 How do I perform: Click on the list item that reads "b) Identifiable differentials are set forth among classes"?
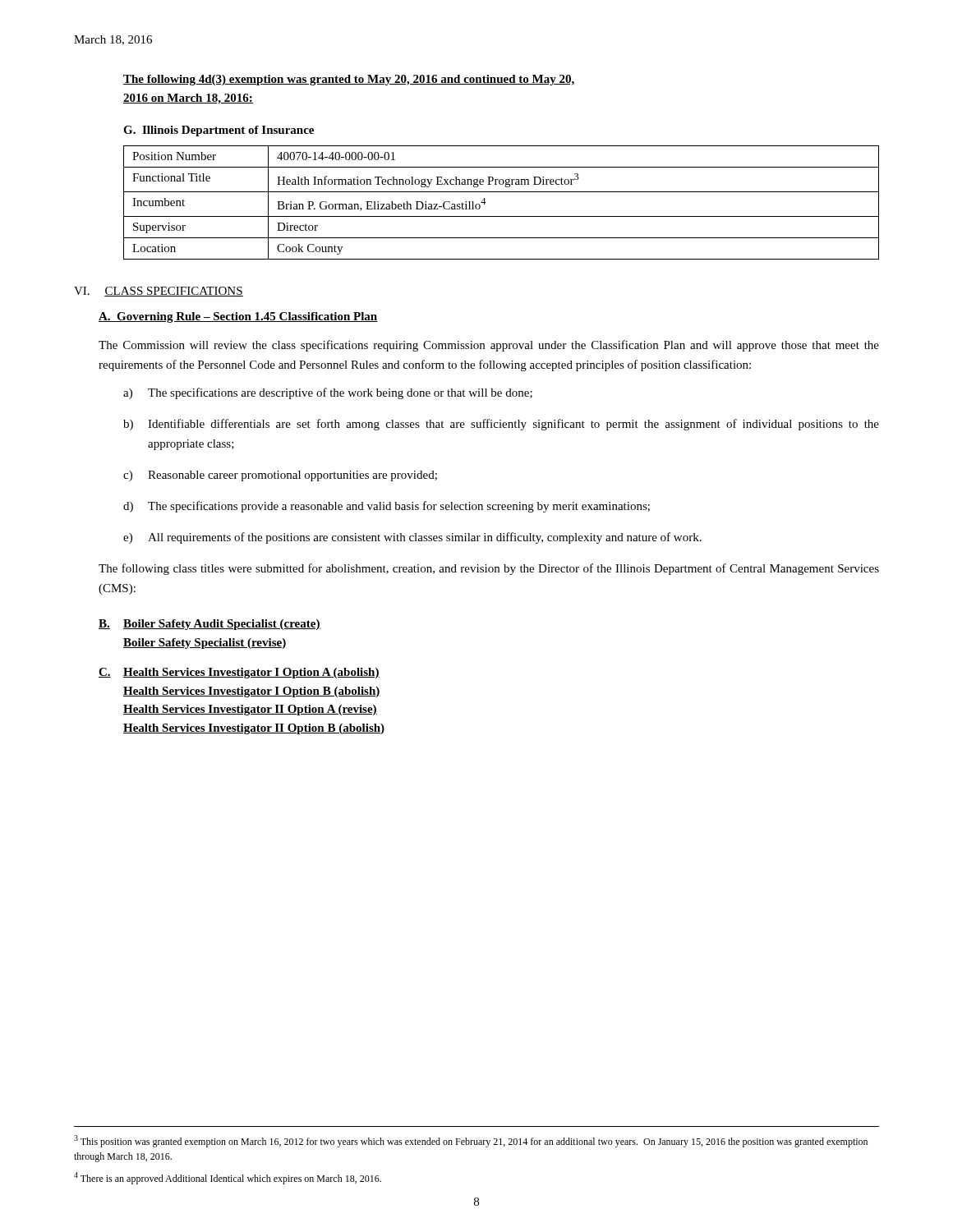pos(501,434)
